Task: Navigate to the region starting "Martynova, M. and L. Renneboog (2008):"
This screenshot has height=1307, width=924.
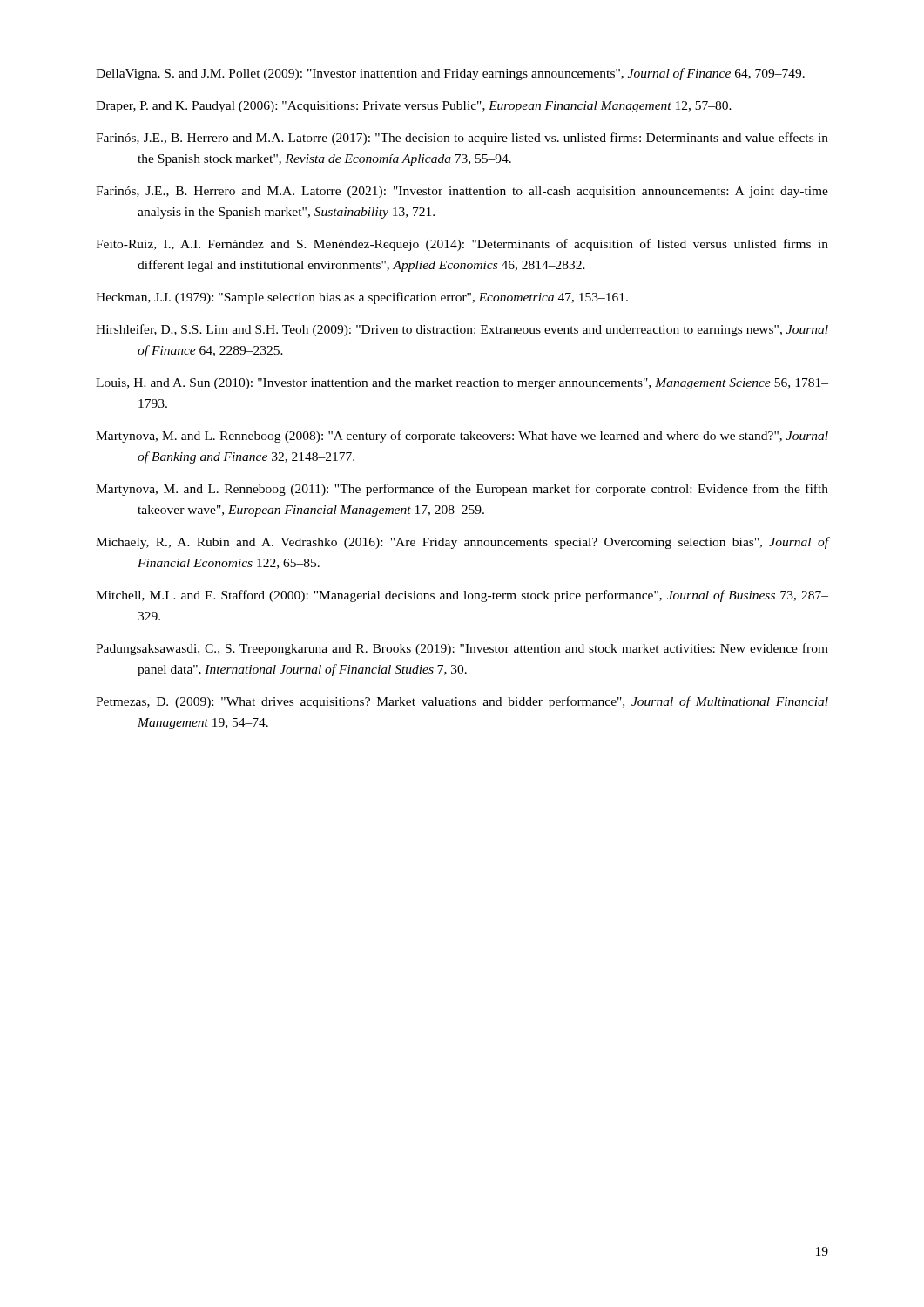Action: click(x=462, y=446)
